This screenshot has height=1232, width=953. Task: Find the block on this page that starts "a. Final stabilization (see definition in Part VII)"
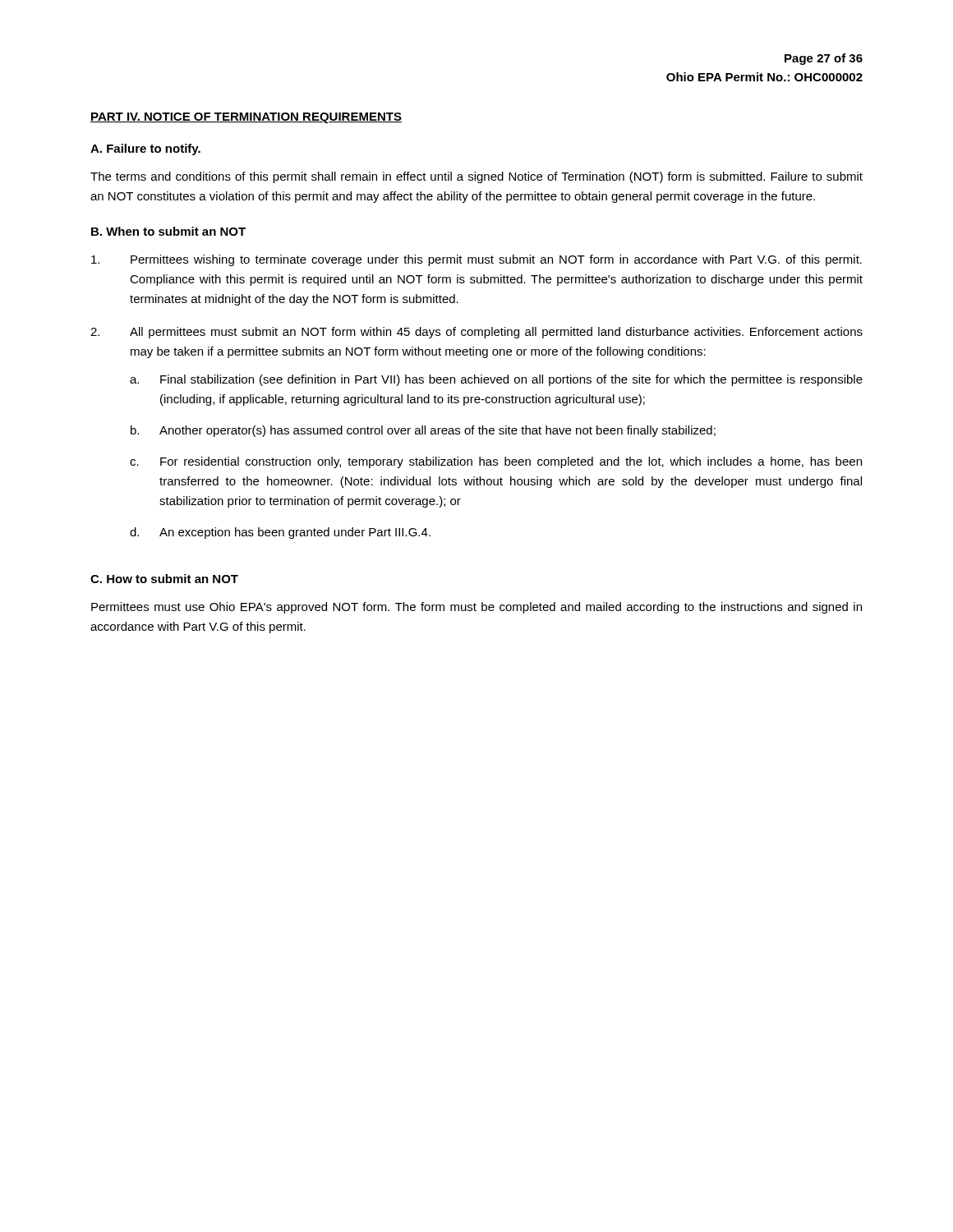(496, 389)
